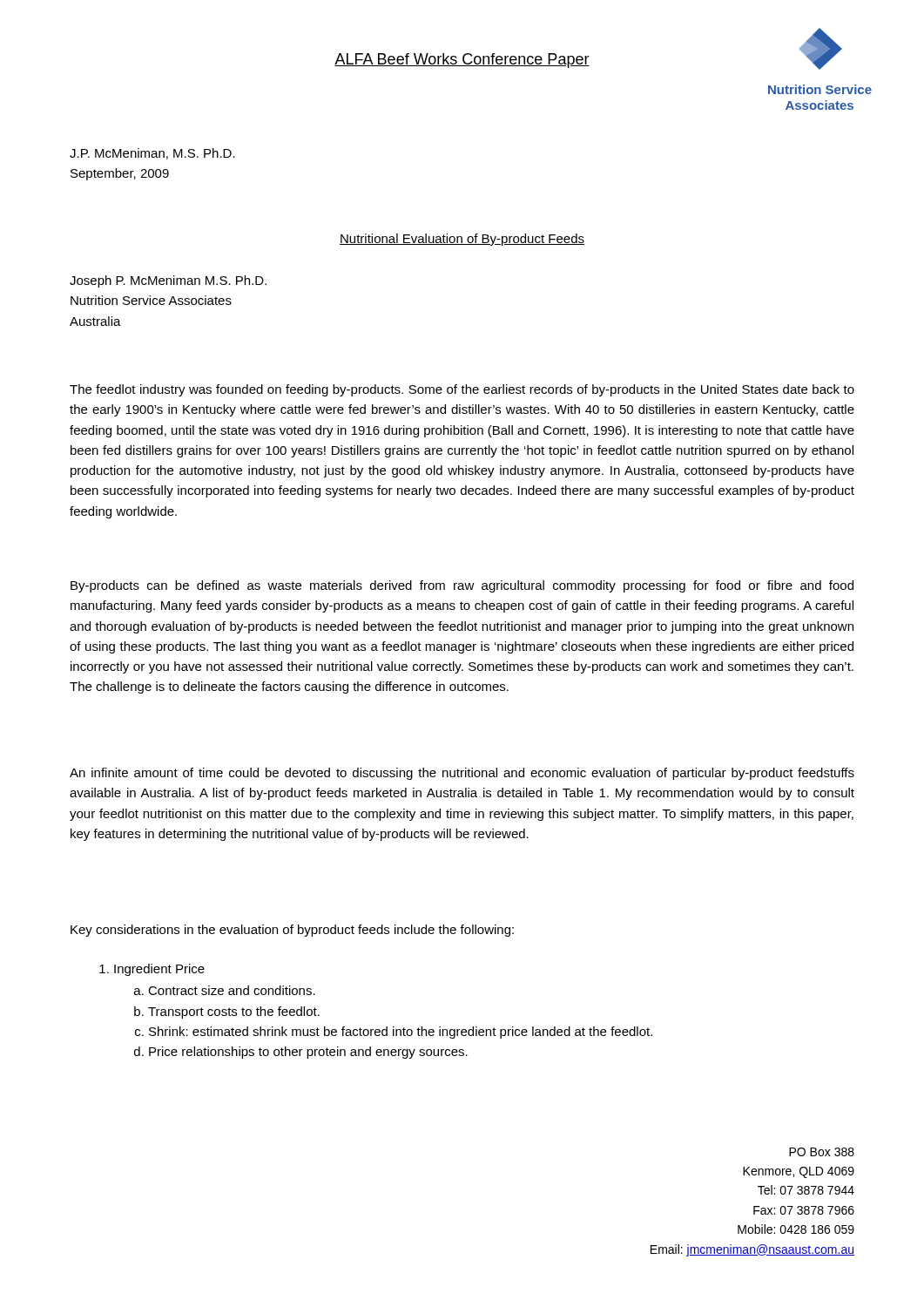Click on the region starting "By-products can be defined"
This screenshot has width=924, height=1307.
pyautogui.click(x=462, y=636)
